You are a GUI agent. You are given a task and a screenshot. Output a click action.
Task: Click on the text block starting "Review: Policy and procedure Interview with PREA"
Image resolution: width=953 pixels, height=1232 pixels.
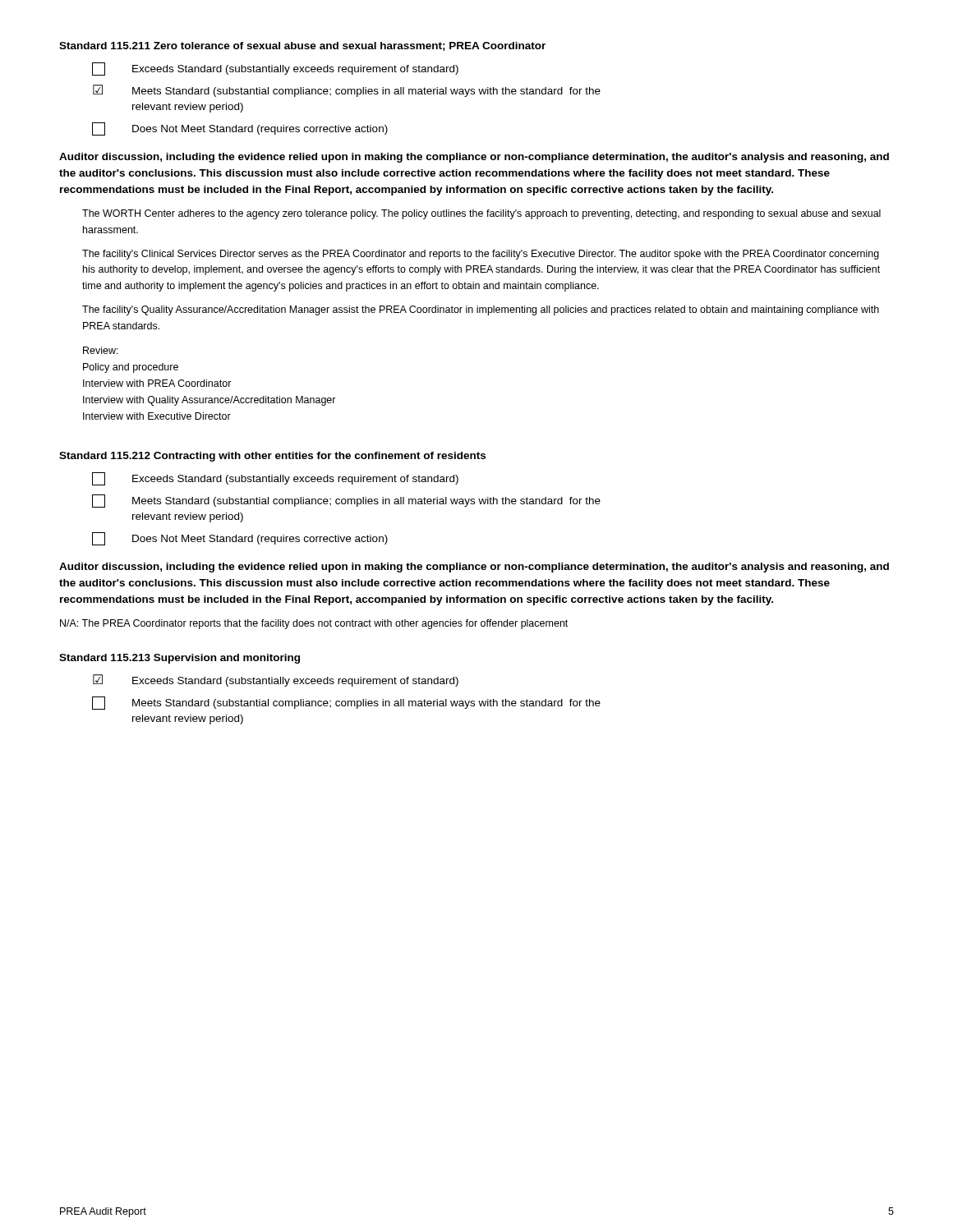coord(209,384)
